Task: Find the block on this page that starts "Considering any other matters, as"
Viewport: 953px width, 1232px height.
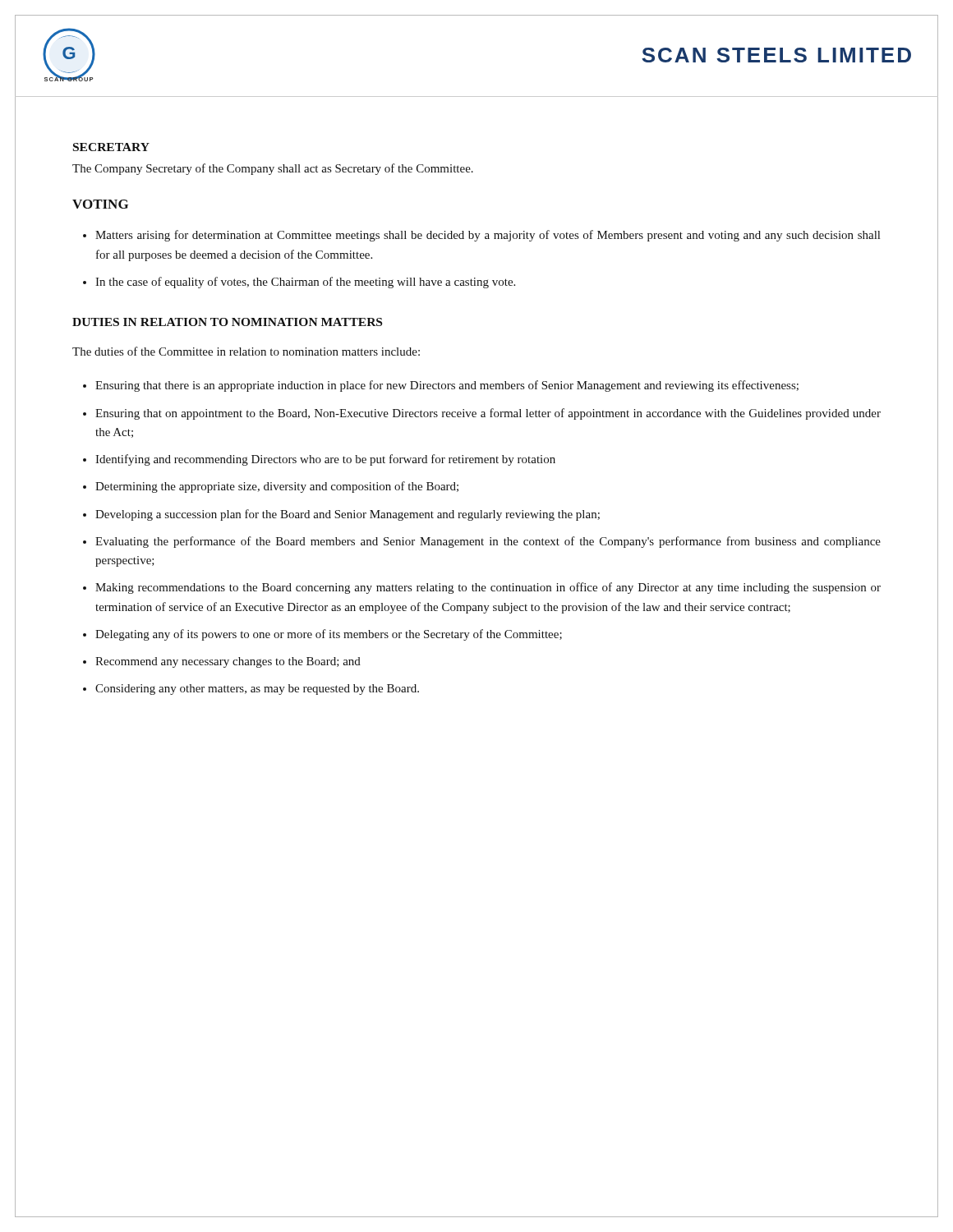Action: click(257, 690)
